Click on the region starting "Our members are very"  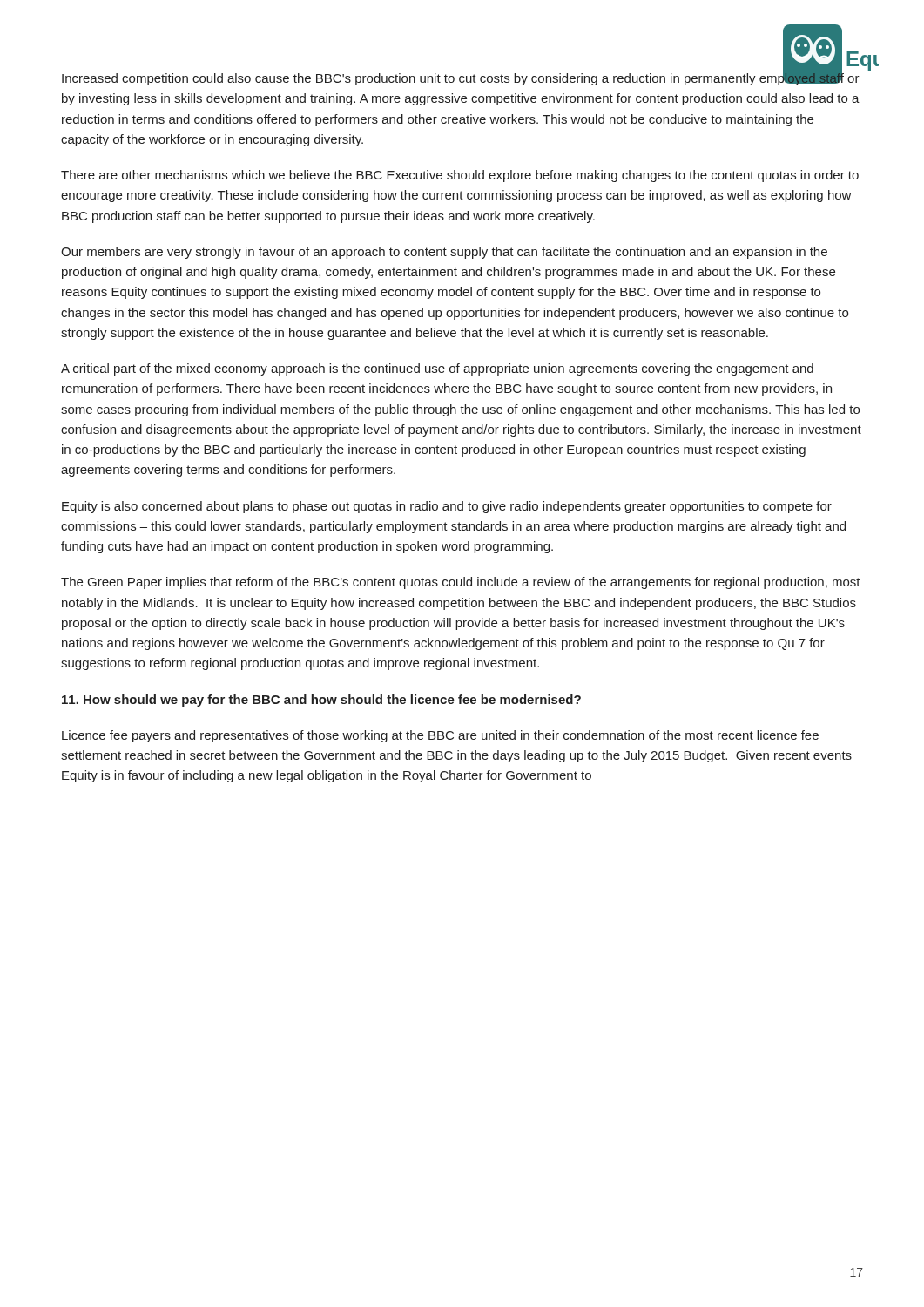(455, 292)
